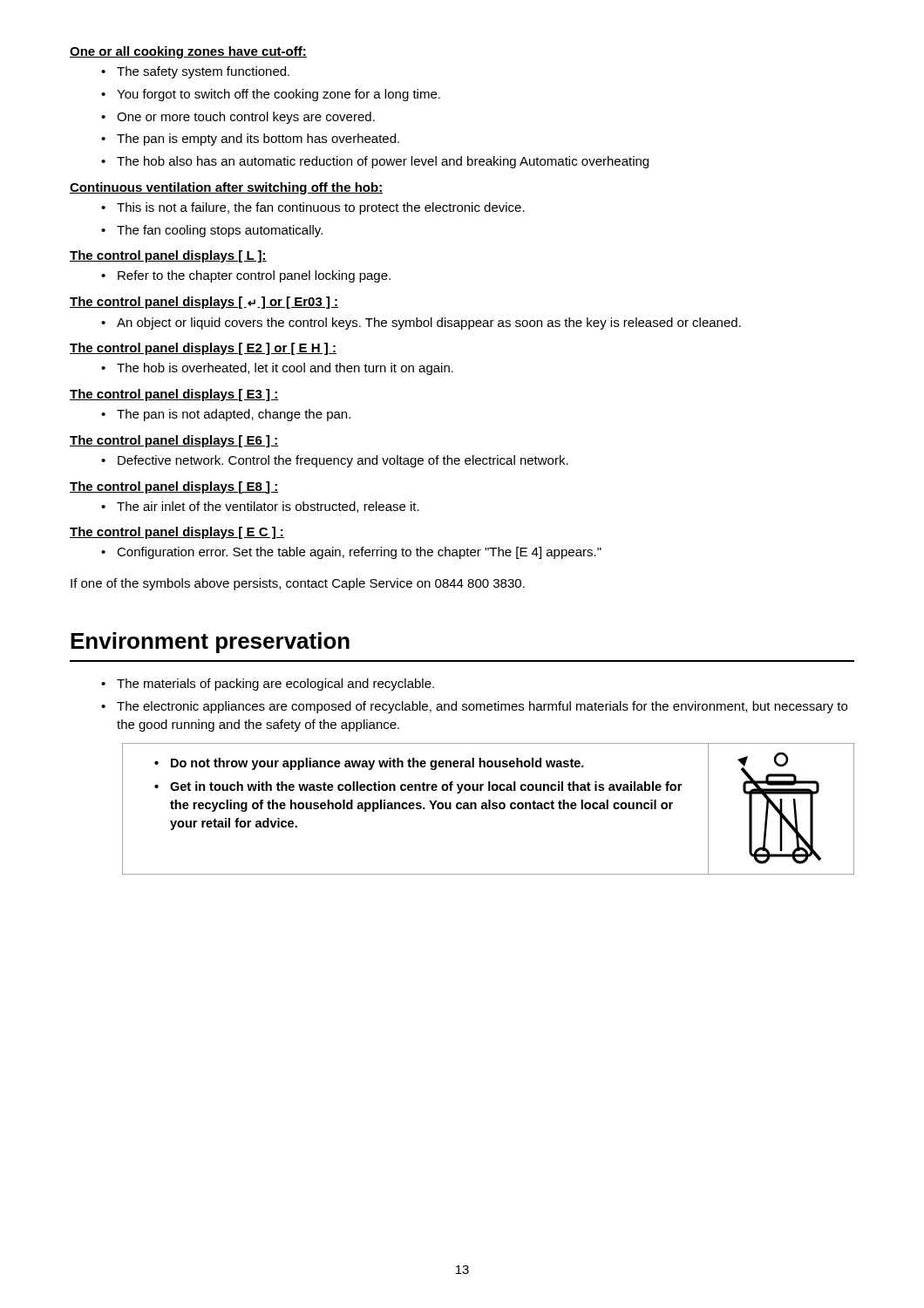The width and height of the screenshot is (924, 1308).
Task: Locate the text block starting "You forgot to switch off the cooking"
Action: pos(271,95)
